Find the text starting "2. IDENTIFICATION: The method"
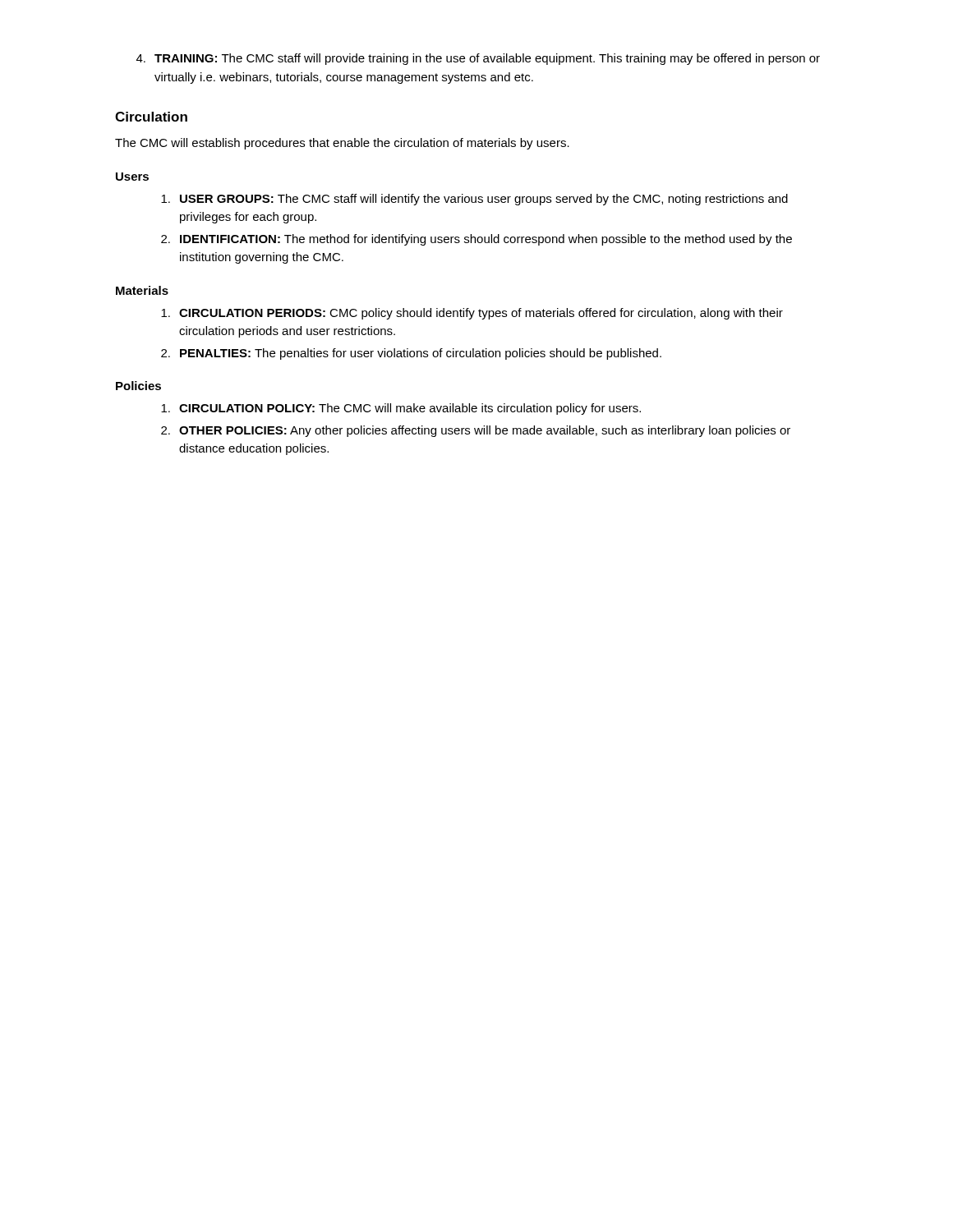953x1232 pixels. click(493, 248)
